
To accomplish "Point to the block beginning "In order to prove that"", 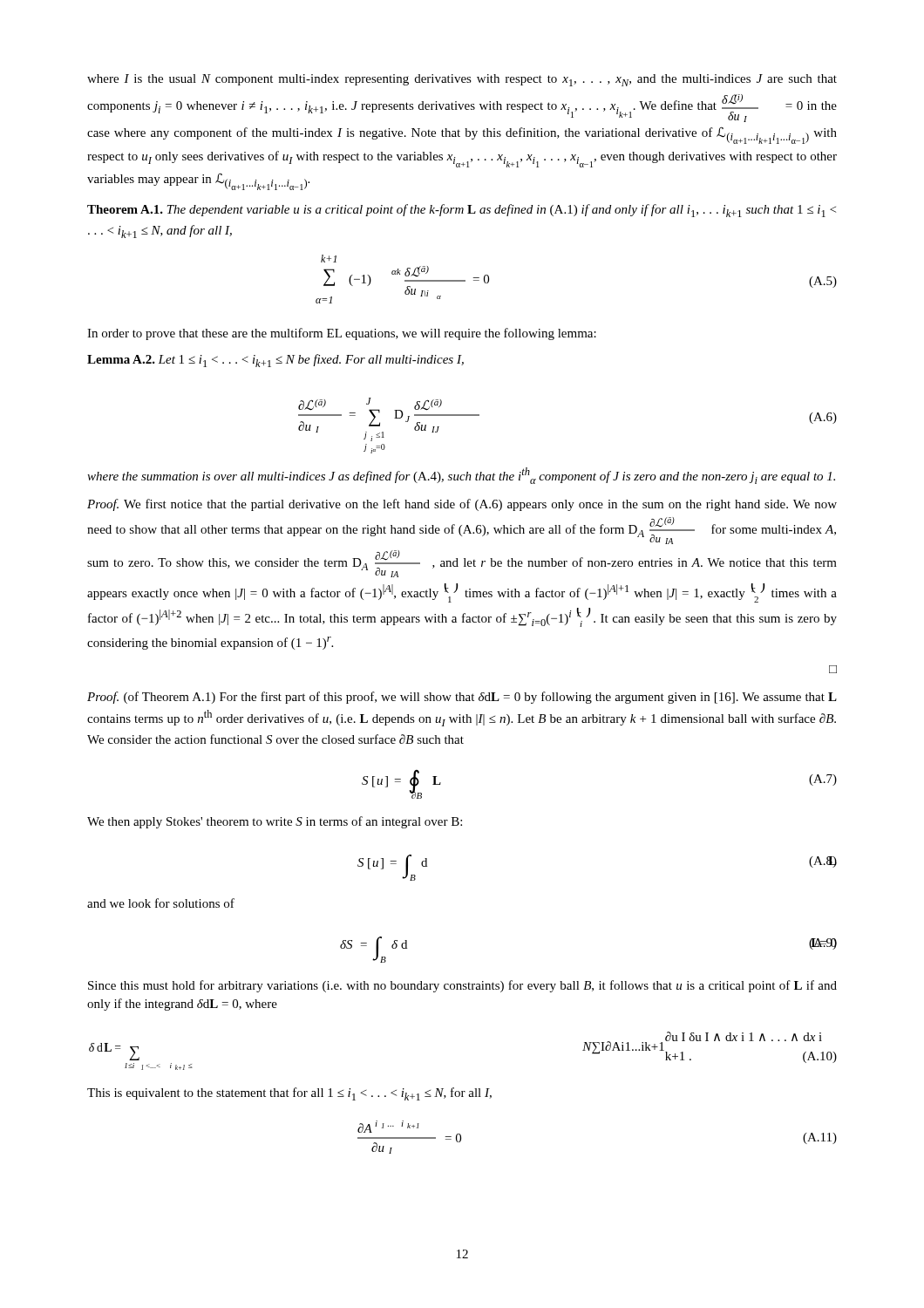I will point(342,333).
